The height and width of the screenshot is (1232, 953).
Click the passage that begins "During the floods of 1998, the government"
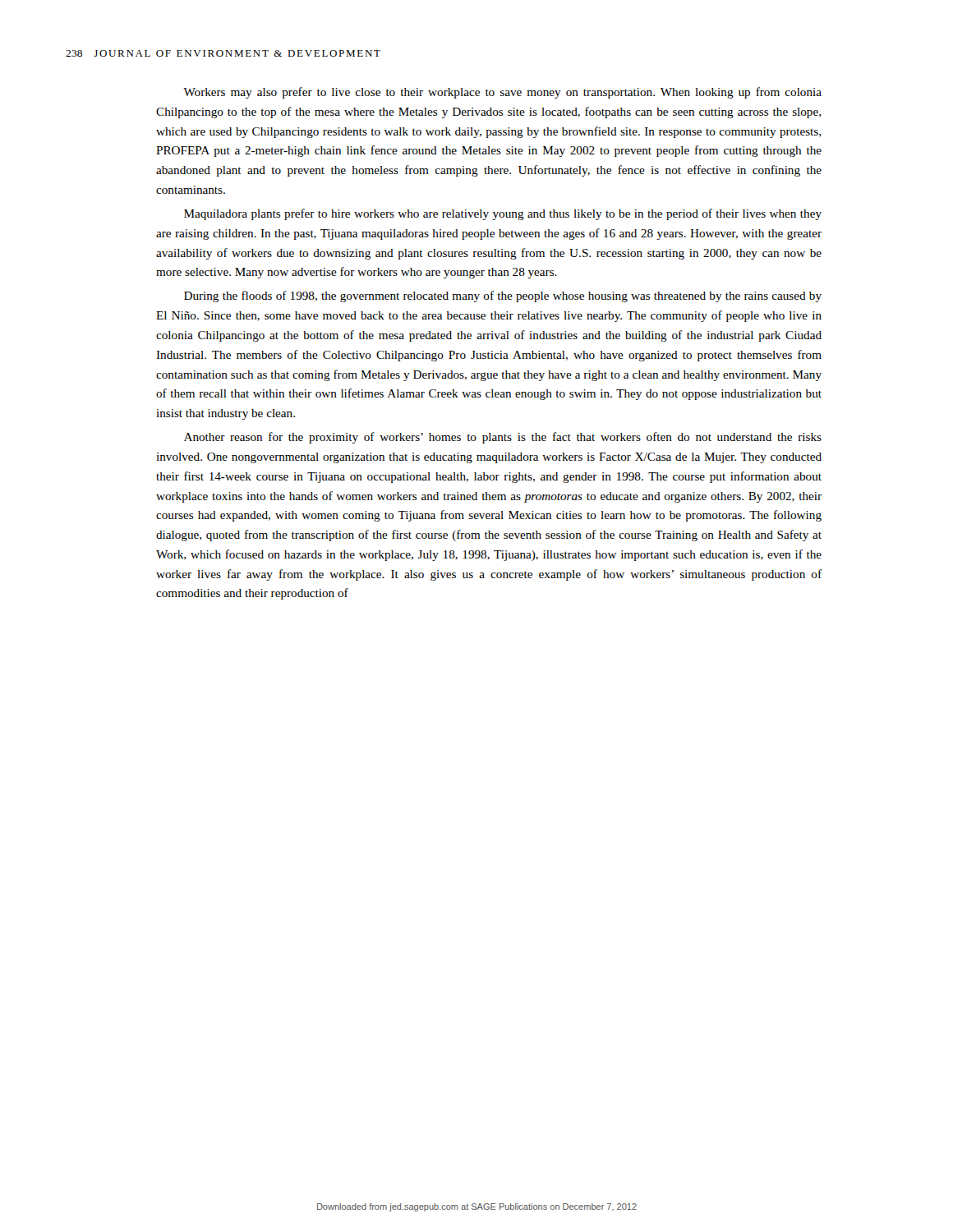coord(489,355)
